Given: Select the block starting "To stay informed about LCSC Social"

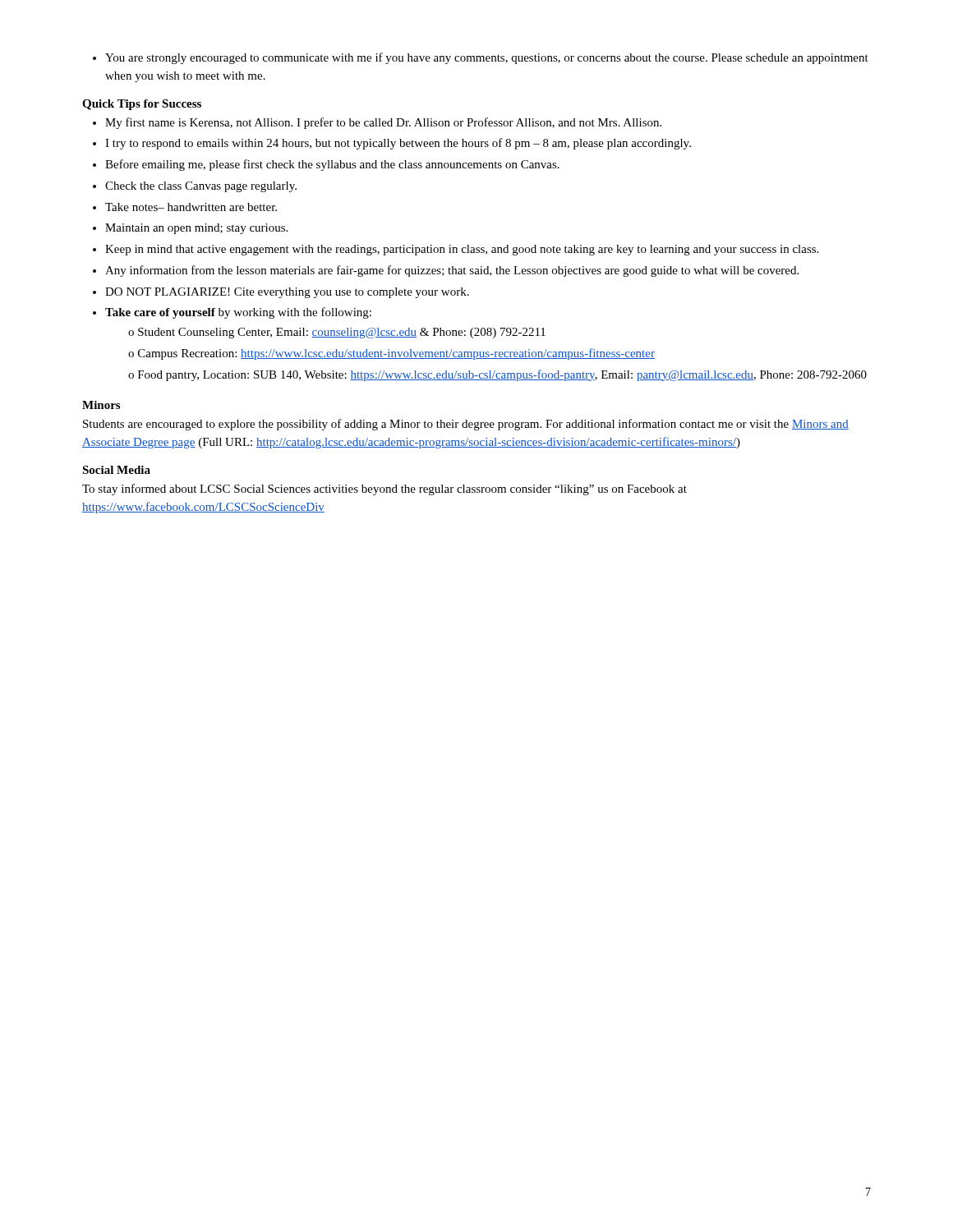Looking at the screenshot, I should pos(384,497).
